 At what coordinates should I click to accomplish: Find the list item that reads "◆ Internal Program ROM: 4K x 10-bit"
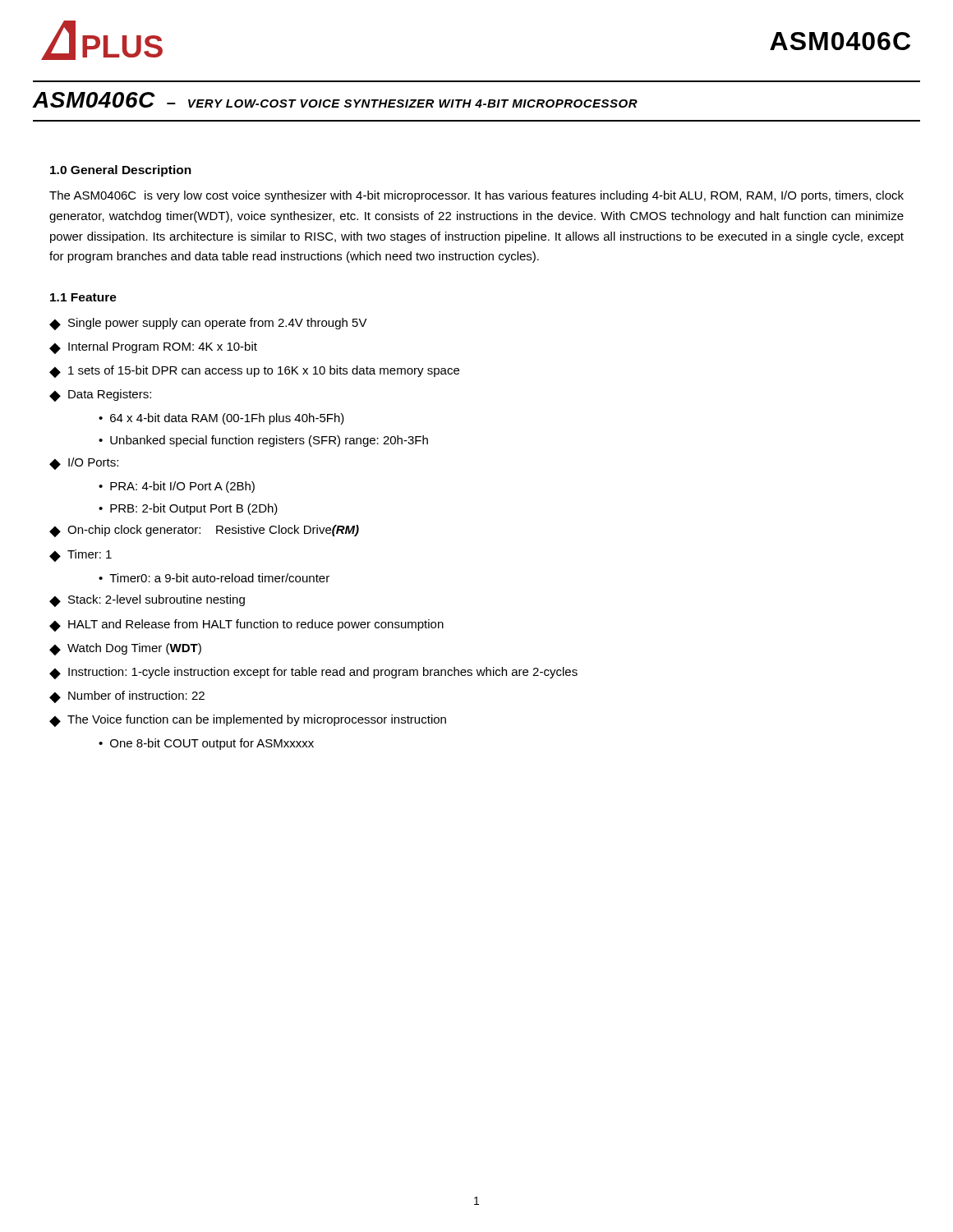pos(153,348)
